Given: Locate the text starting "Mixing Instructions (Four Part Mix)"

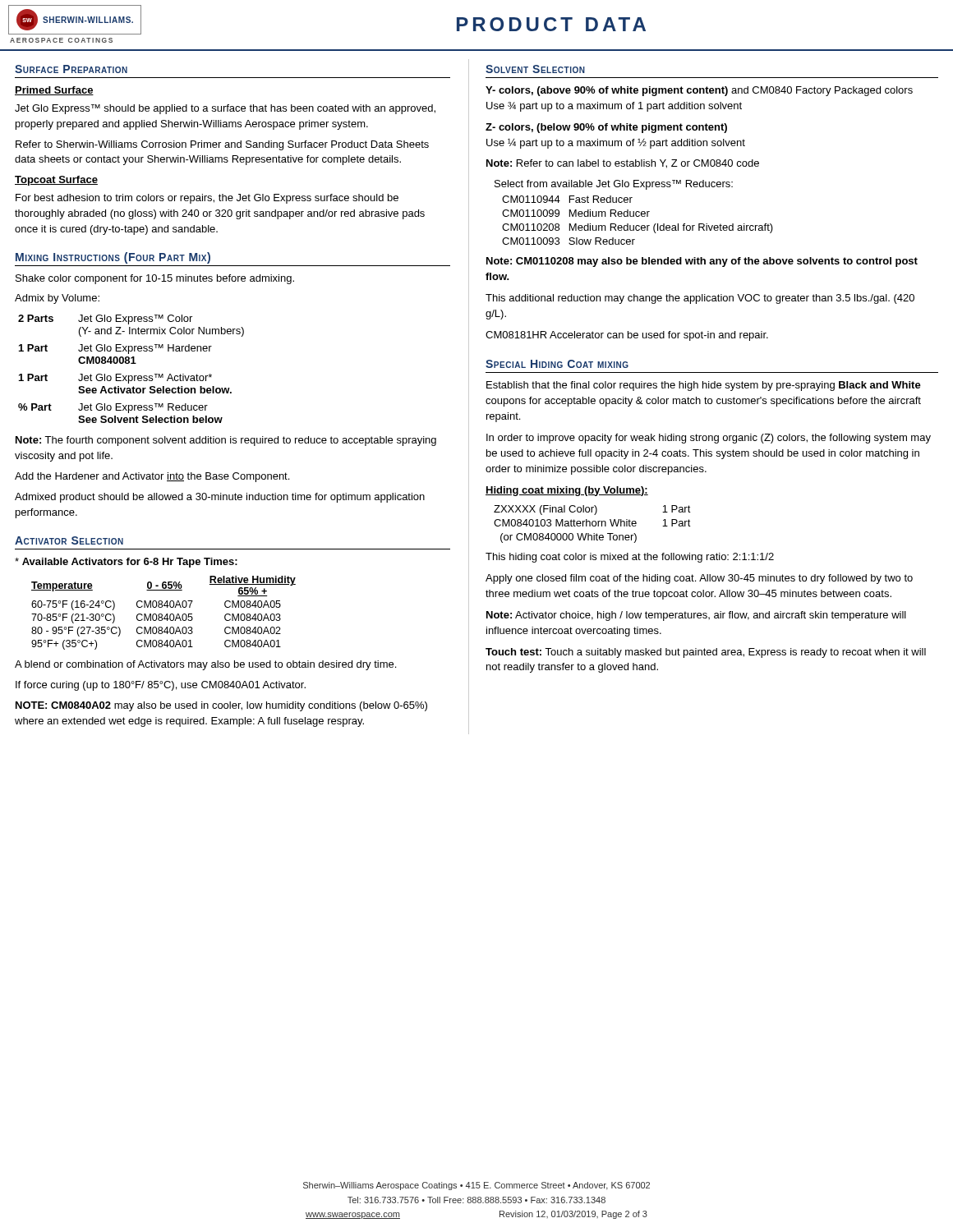Looking at the screenshot, I should coord(113,257).
